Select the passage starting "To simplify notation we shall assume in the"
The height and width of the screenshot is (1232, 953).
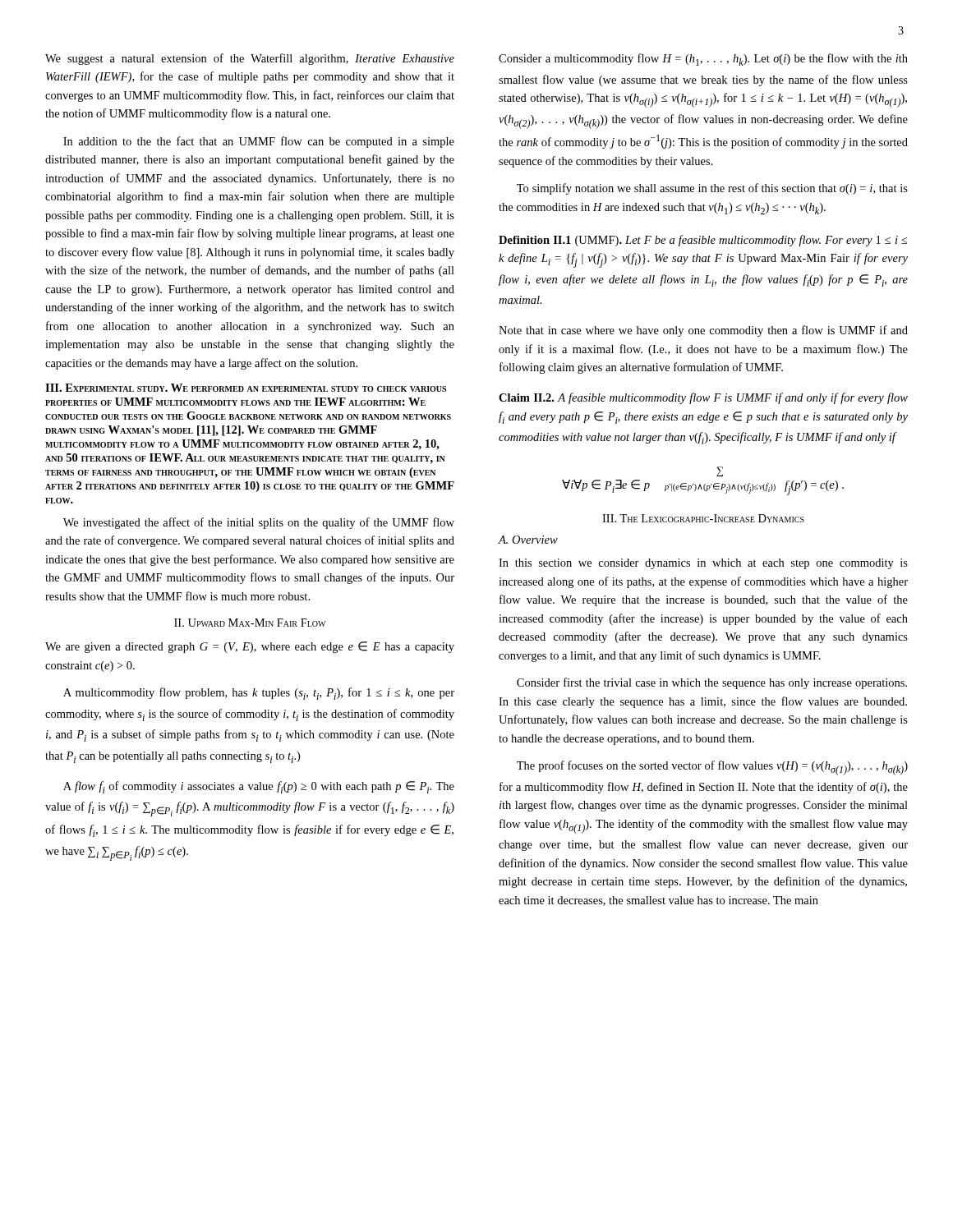coord(703,199)
